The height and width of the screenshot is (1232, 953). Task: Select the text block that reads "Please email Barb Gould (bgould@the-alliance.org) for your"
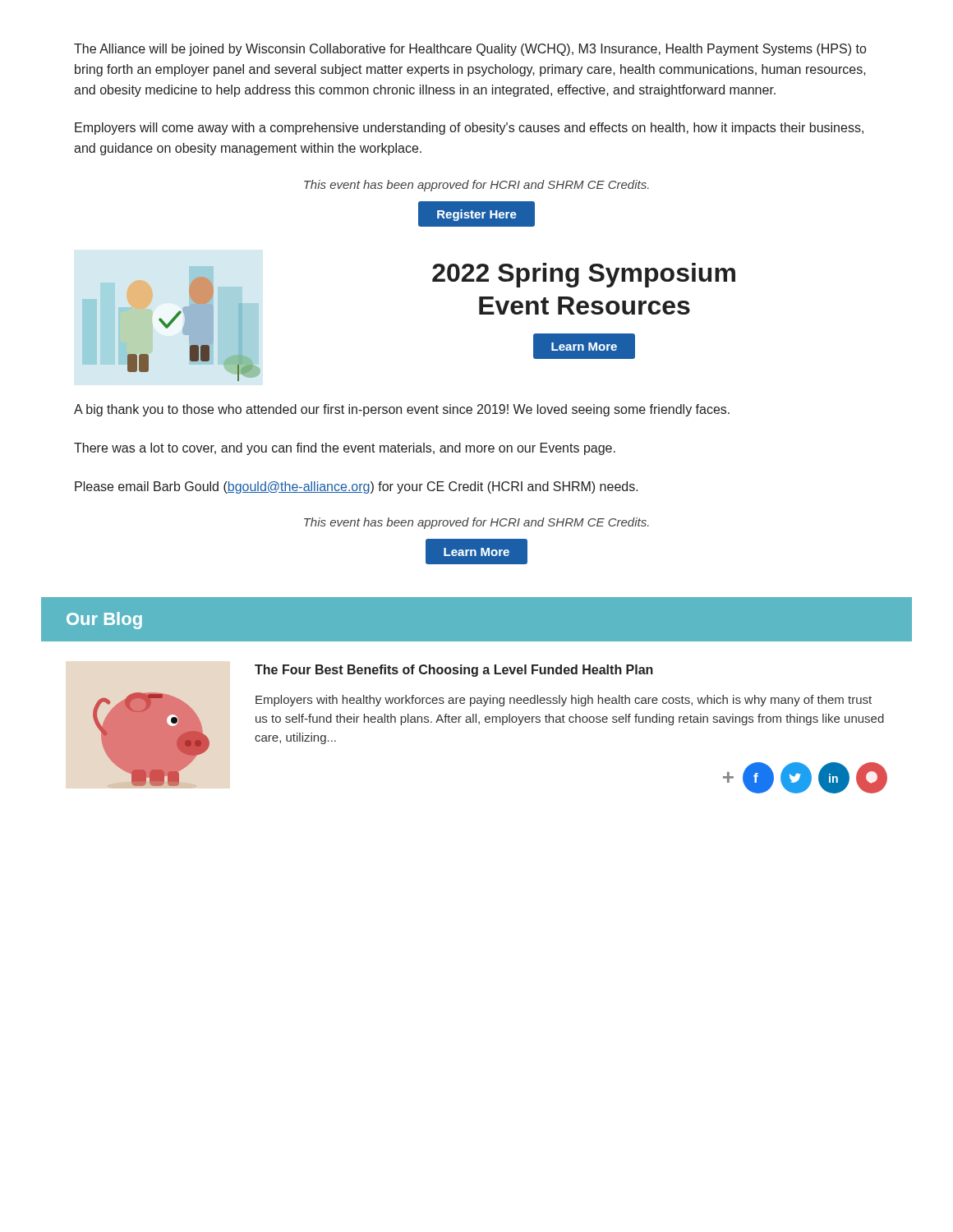(x=356, y=486)
